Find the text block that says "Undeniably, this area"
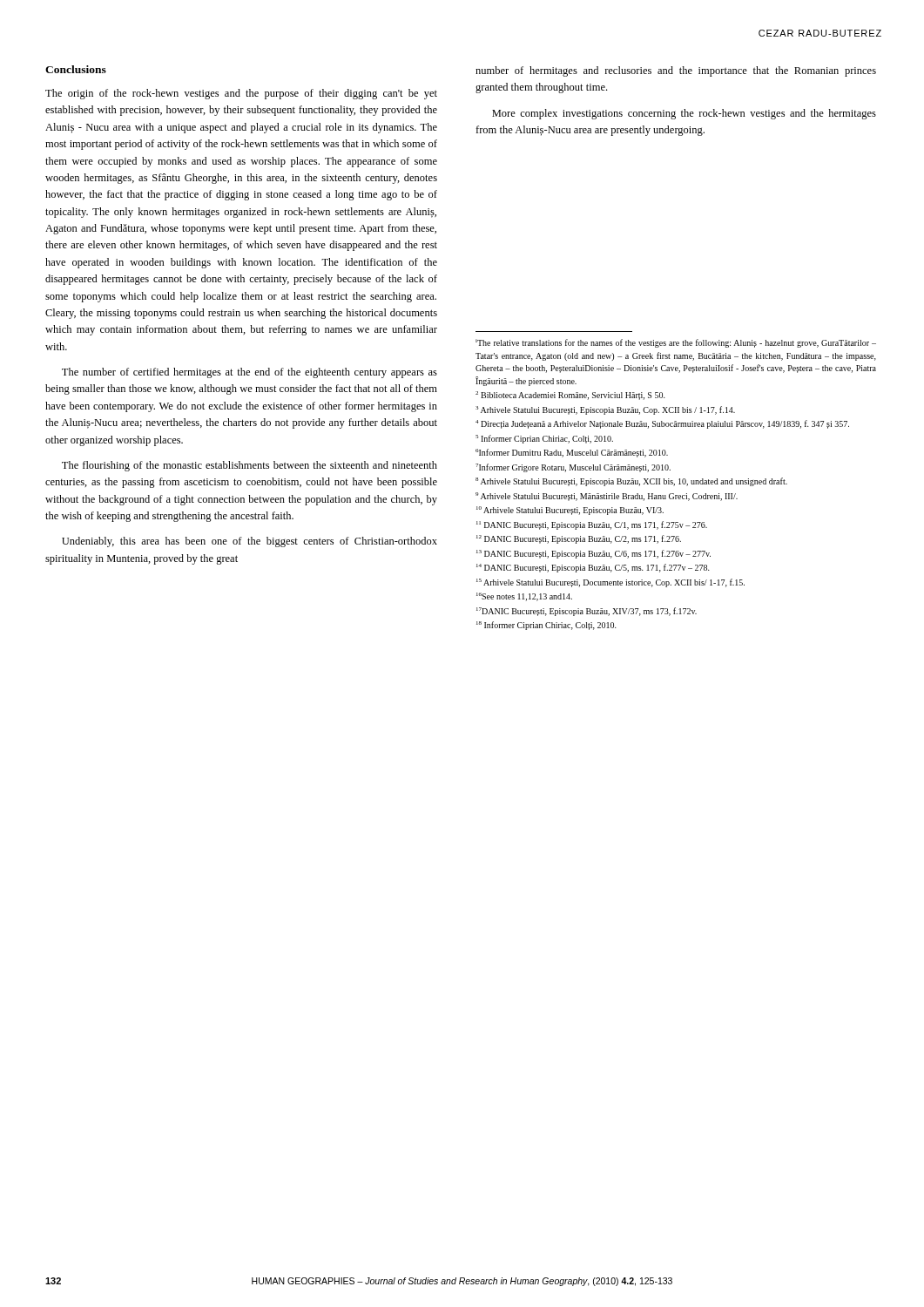Image resolution: width=924 pixels, height=1307 pixels. (241, 550)
